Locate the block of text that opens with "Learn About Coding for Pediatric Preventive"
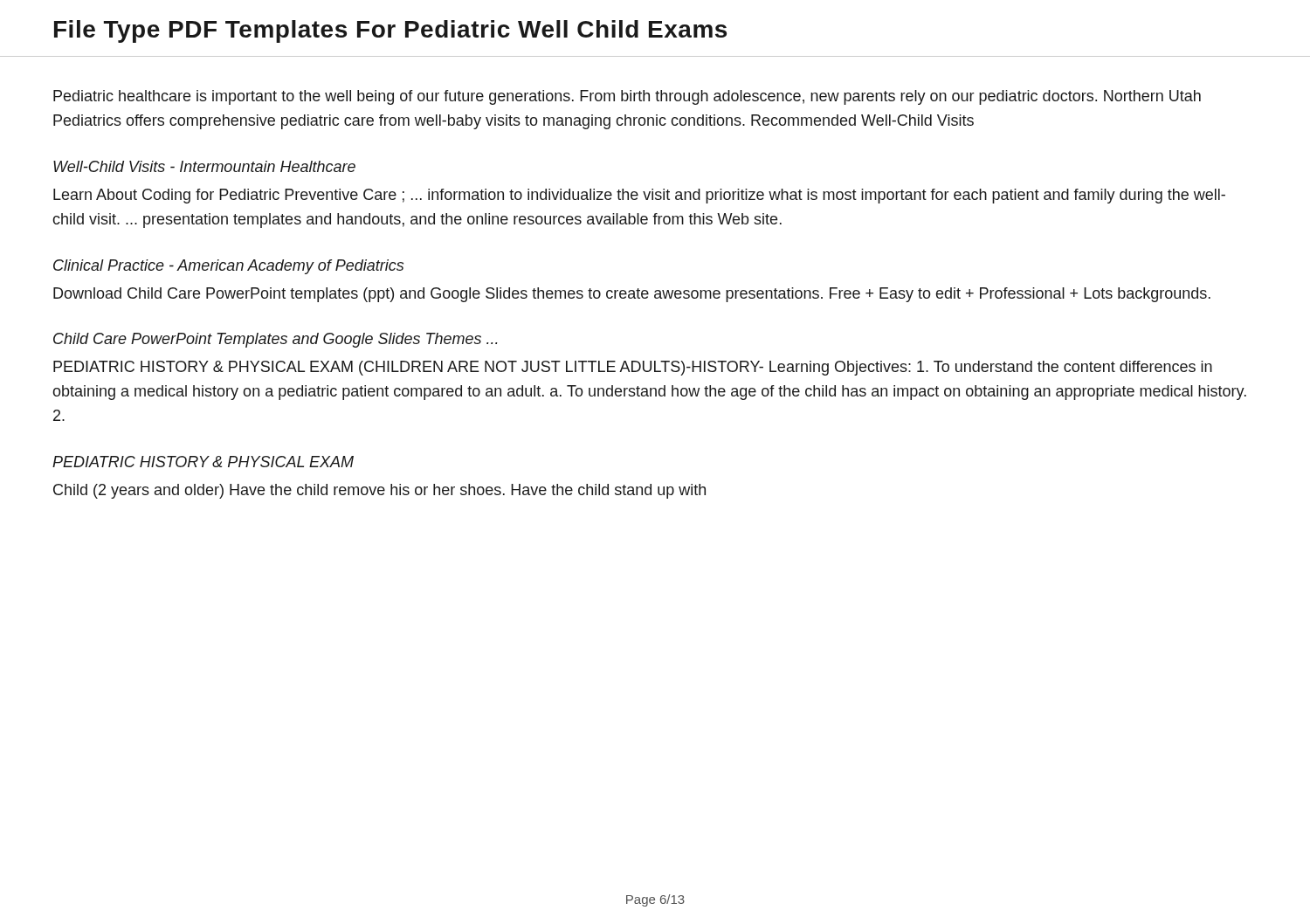The image size is (1310, 924). [x=639, y=207]
